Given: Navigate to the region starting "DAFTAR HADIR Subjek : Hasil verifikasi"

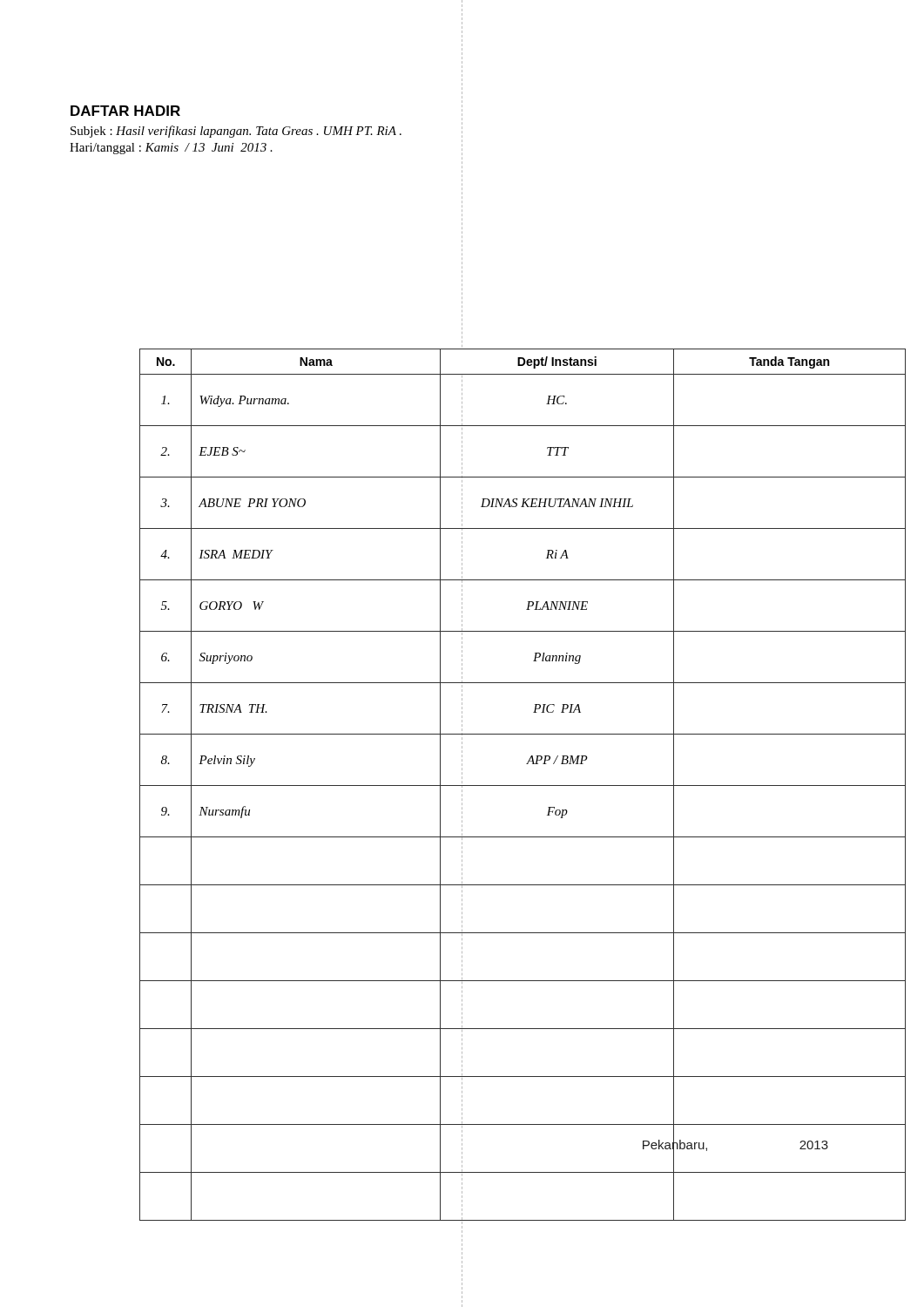Looking at the screenshot, I should coord(236,129).
